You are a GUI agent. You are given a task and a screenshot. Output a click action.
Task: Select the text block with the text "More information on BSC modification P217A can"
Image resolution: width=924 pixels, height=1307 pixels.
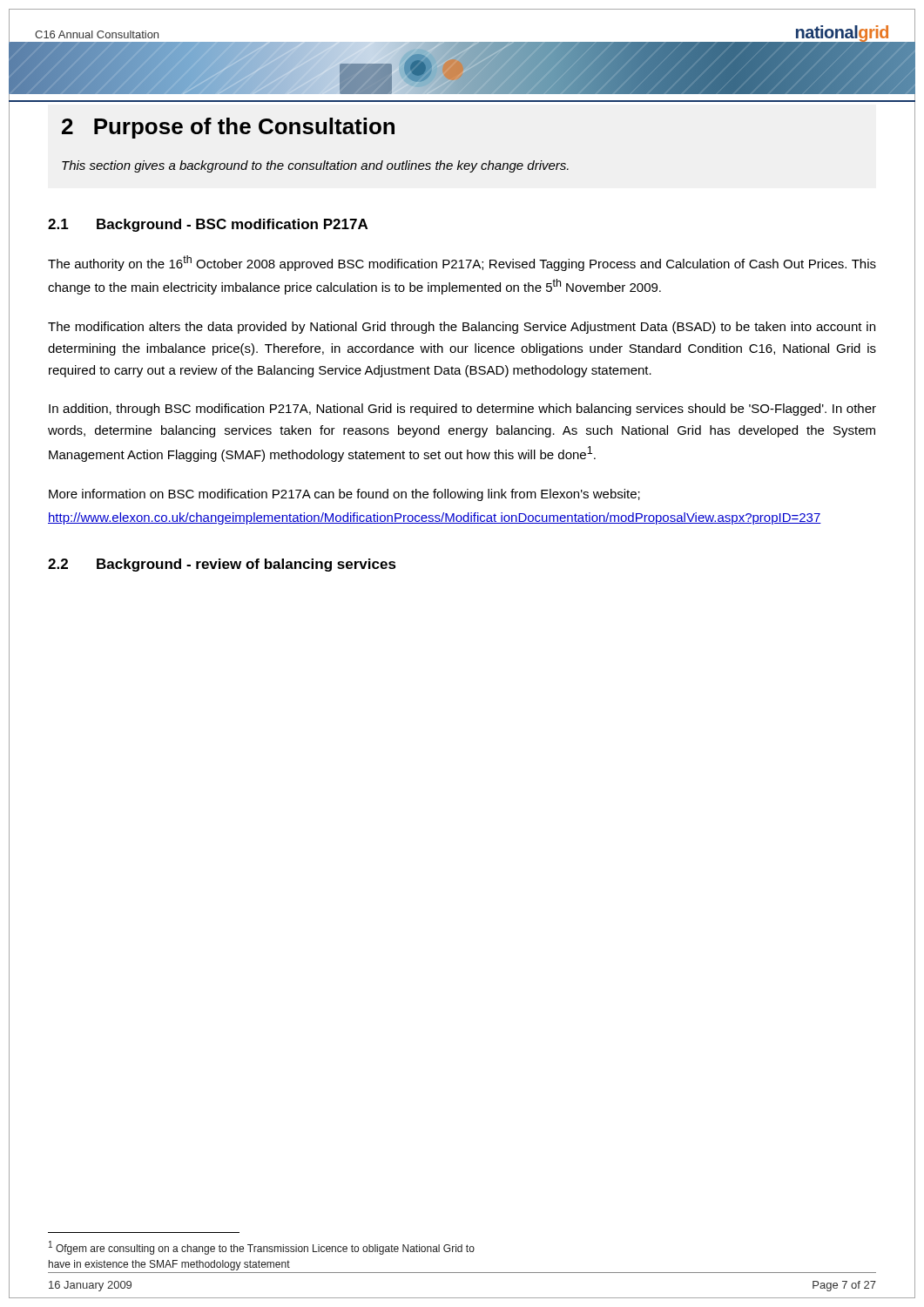[x=344, y=493]
